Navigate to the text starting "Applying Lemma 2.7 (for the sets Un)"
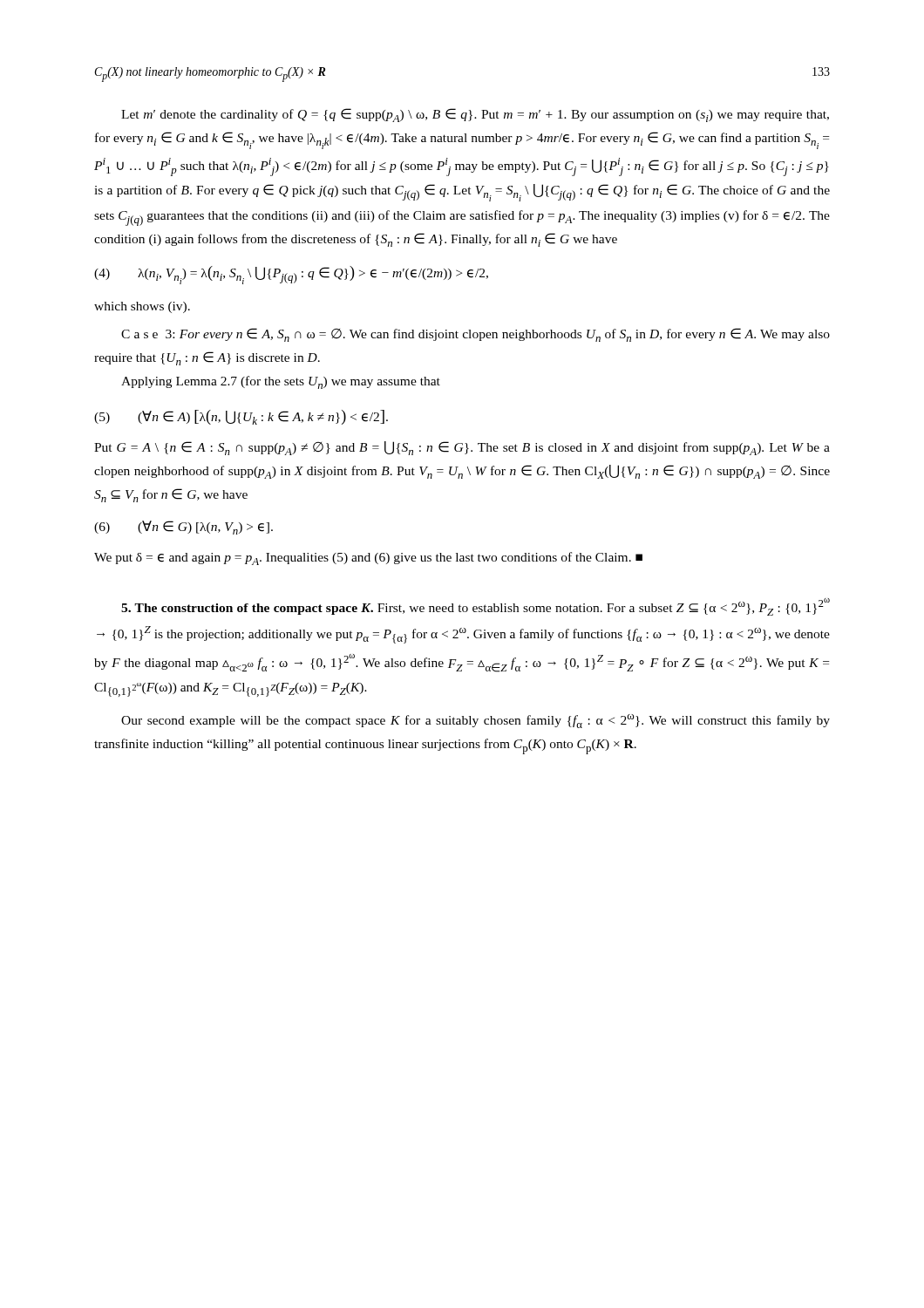This screenshot has width=924, height=1308. (281, 382)
